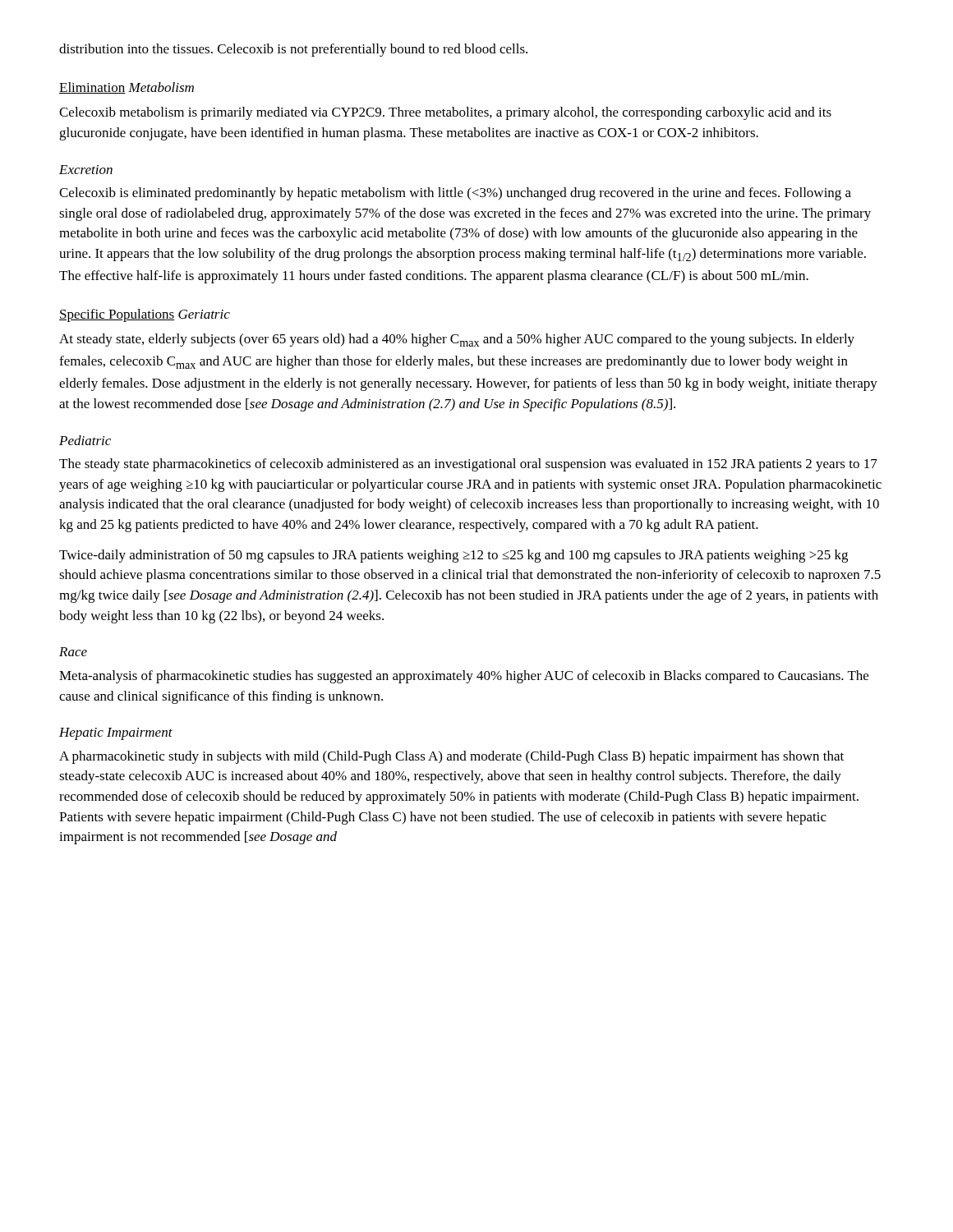Click on the block starting "Celecoxib metabolism is primarily mediated"
Viewport: 953px width, 1232px height.
point(445,122)
